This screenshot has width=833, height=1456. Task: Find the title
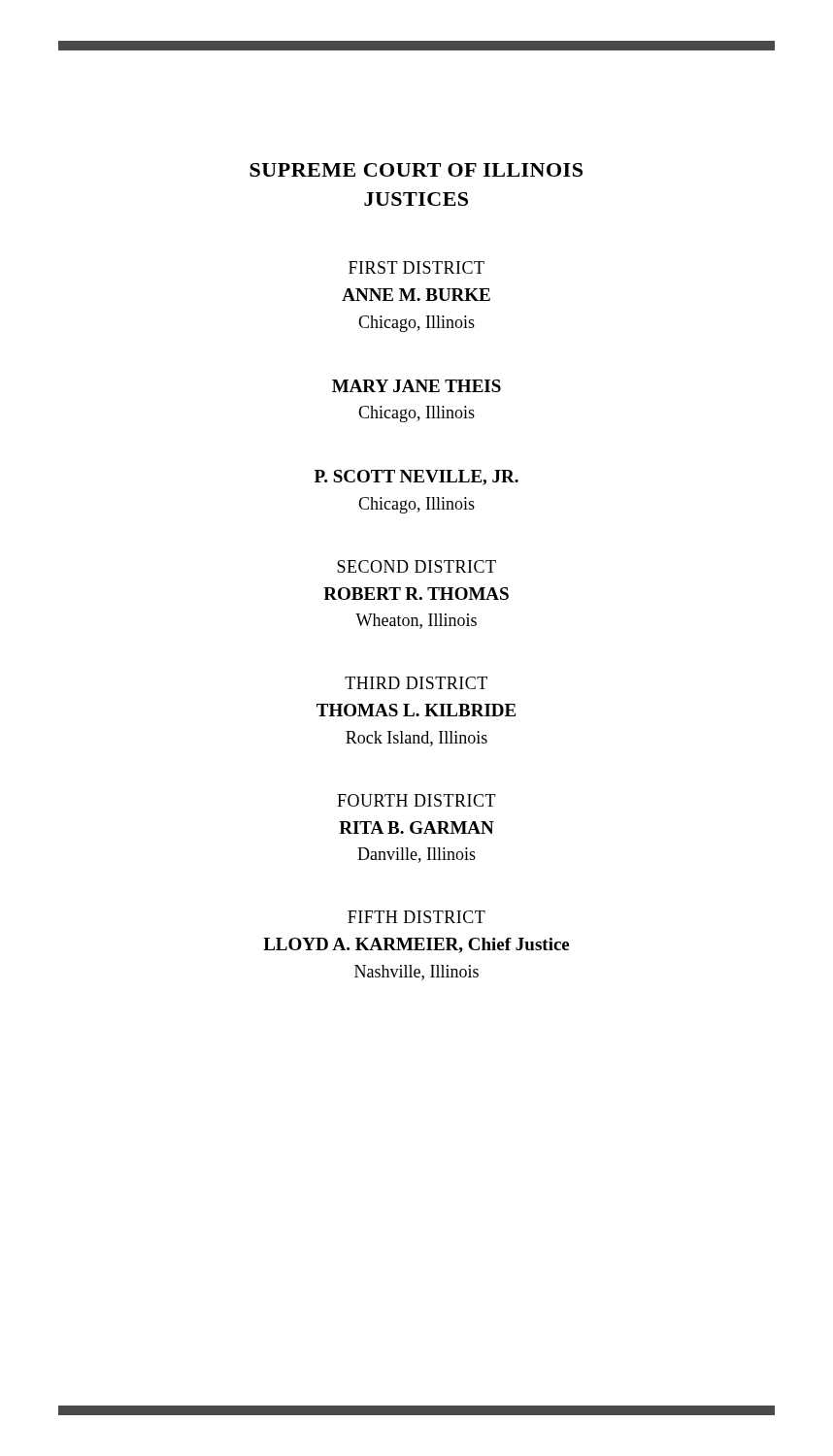point(416,184)
